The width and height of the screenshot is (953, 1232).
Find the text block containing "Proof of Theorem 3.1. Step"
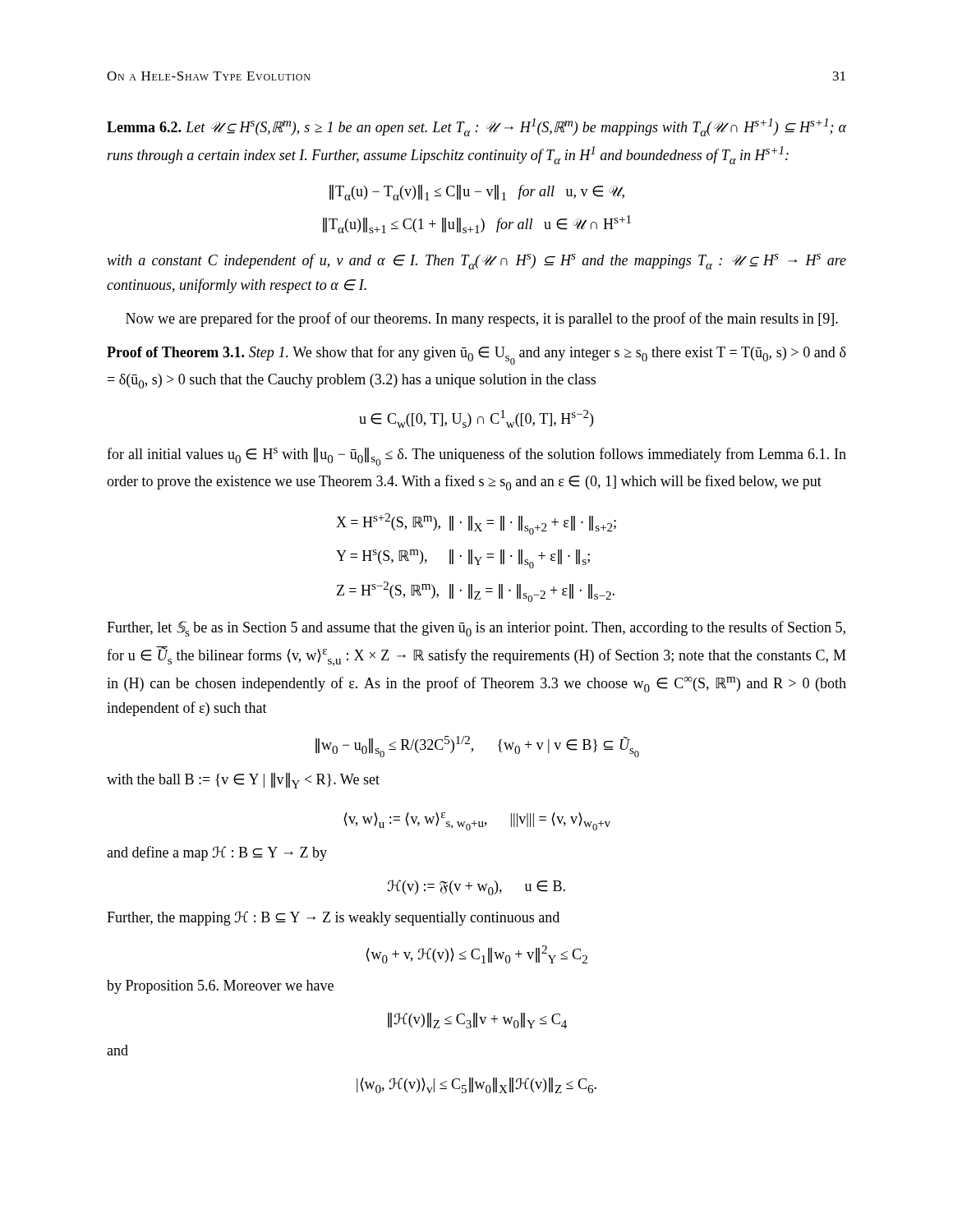tap(476, 368)
